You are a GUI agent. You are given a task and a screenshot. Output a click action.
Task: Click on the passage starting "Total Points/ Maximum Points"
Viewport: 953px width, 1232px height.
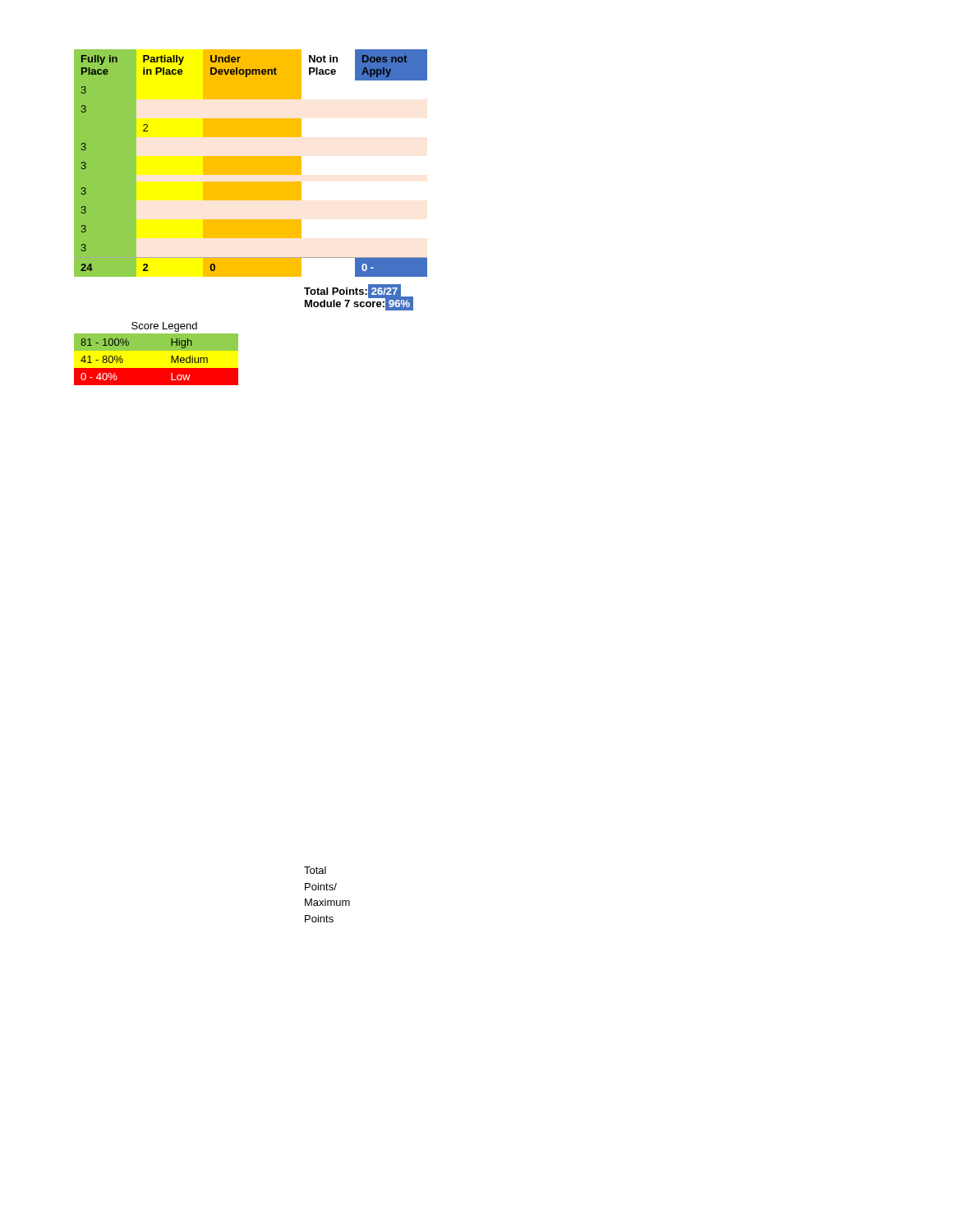(x=327, y=894)
